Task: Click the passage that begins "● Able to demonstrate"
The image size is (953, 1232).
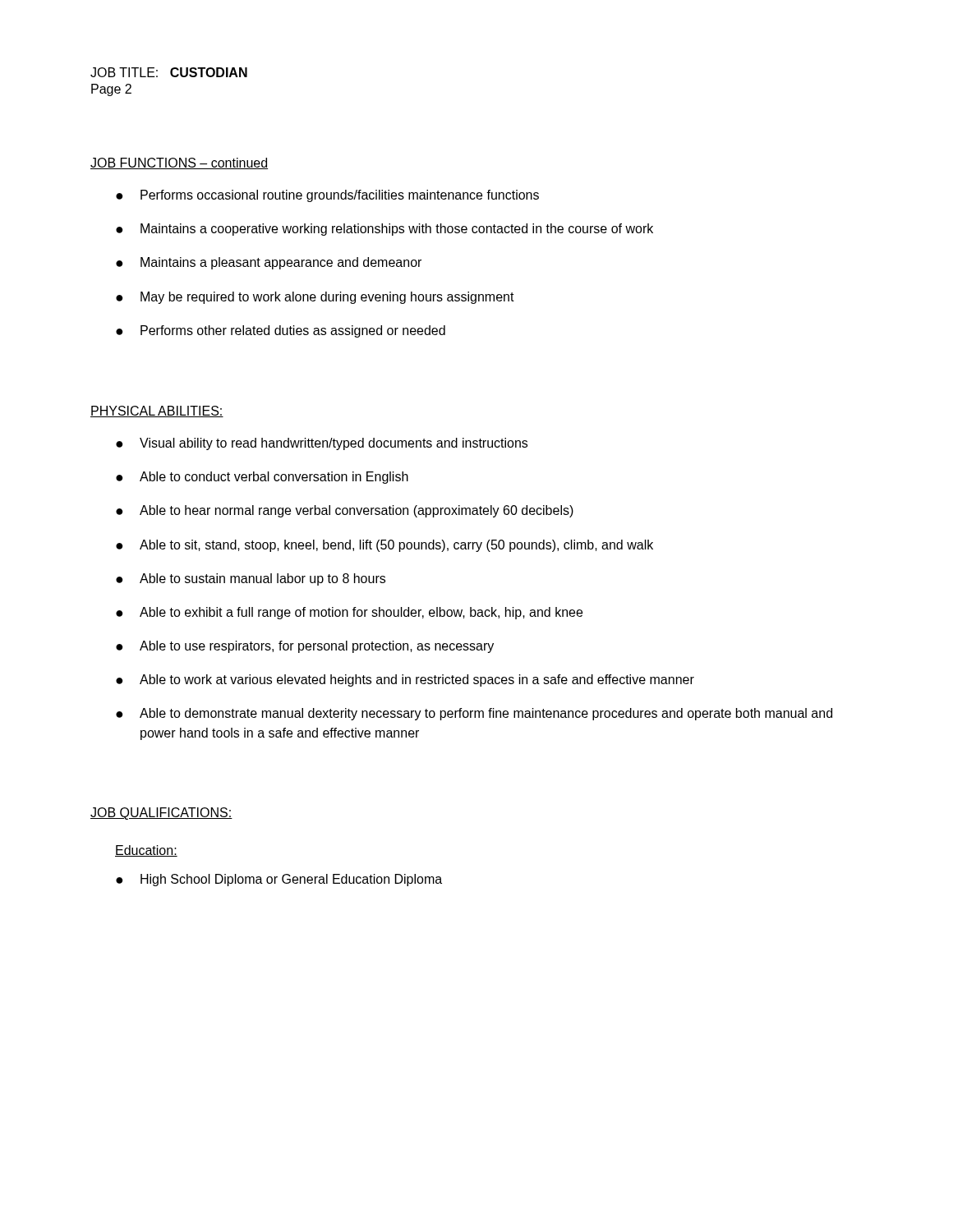Action: [485, 724]
